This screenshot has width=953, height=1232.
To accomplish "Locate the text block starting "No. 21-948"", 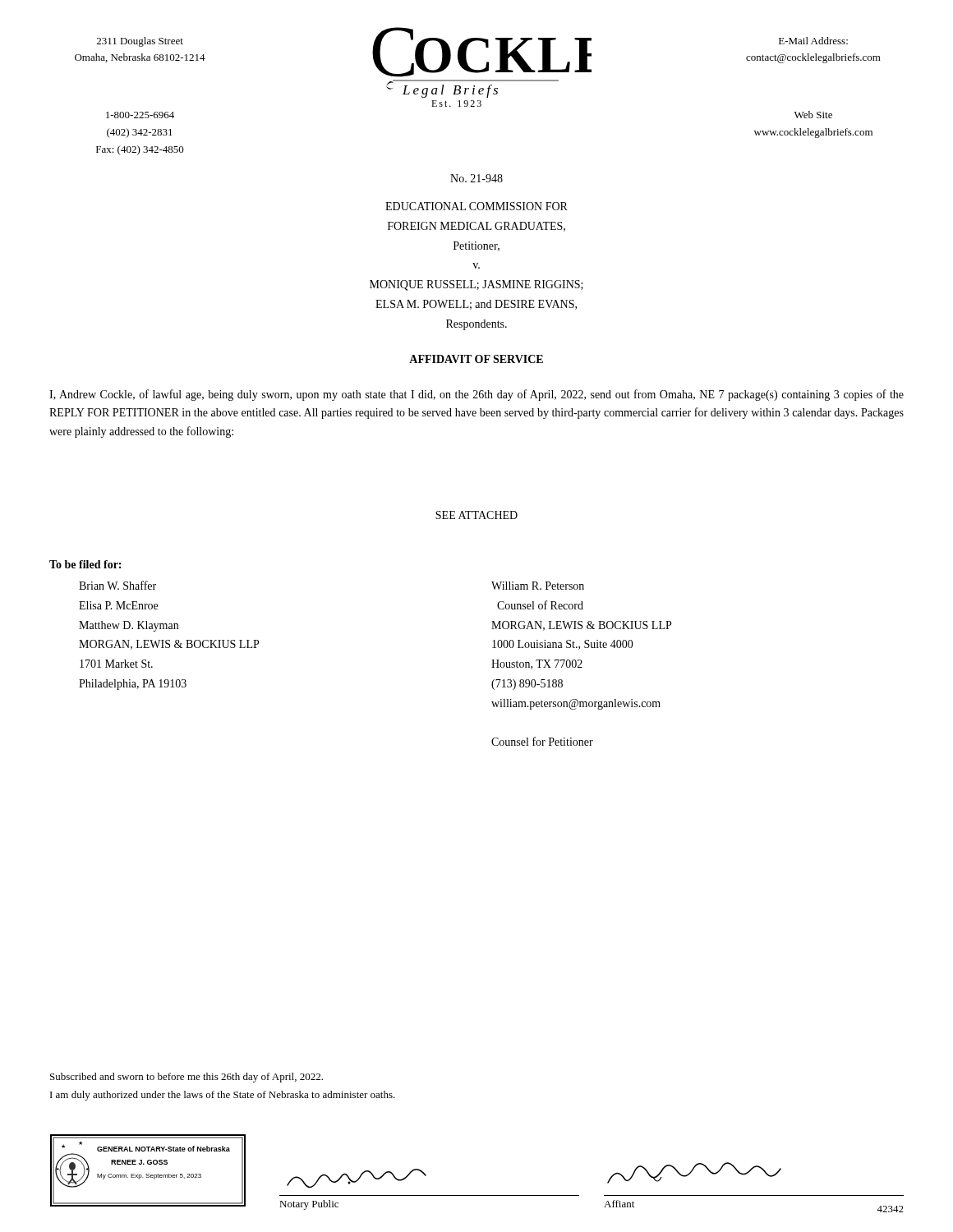I will click(x=476, y=179).
